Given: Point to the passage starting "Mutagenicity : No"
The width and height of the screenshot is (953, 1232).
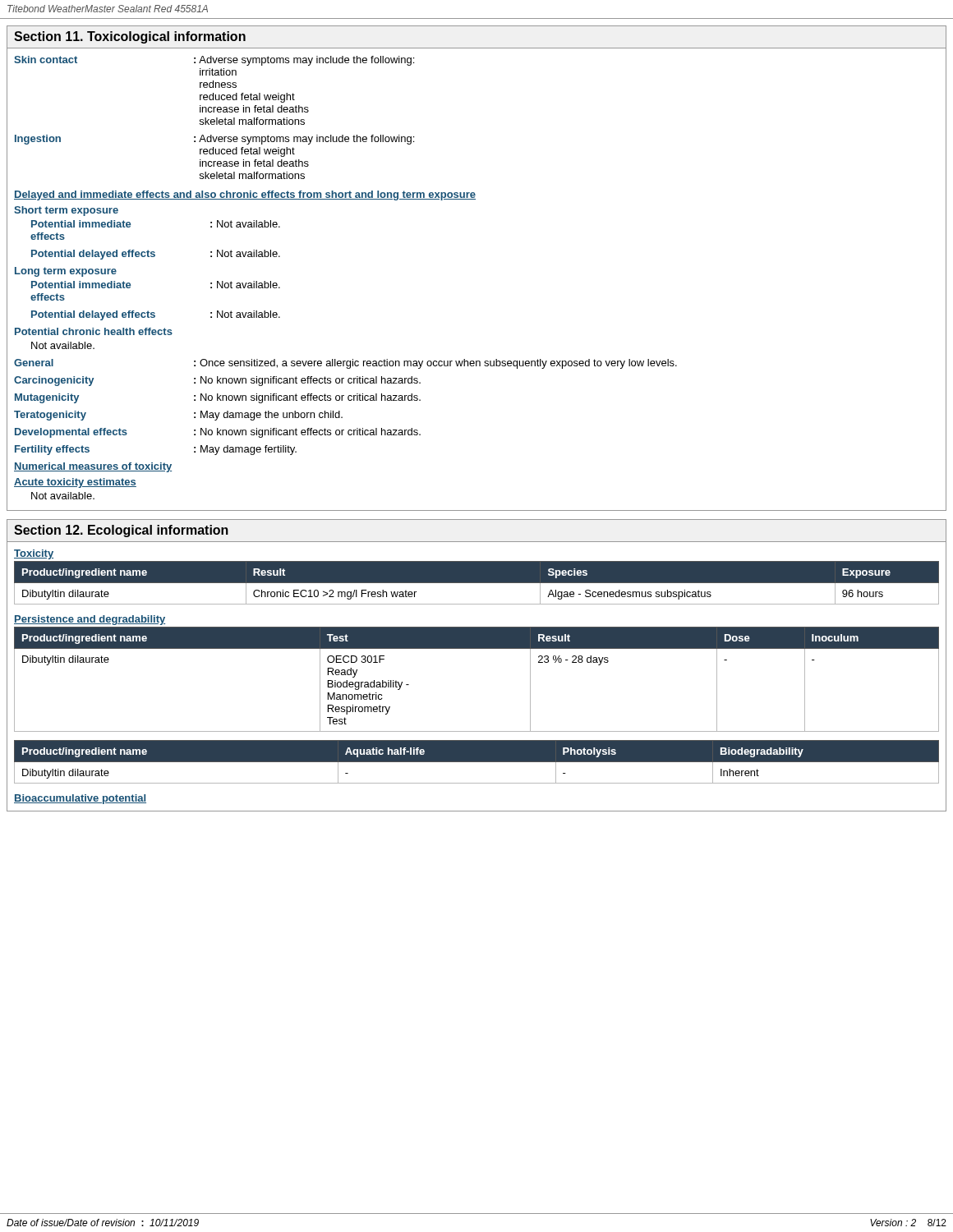Looking at the screenshot, I should pos(218,398).
